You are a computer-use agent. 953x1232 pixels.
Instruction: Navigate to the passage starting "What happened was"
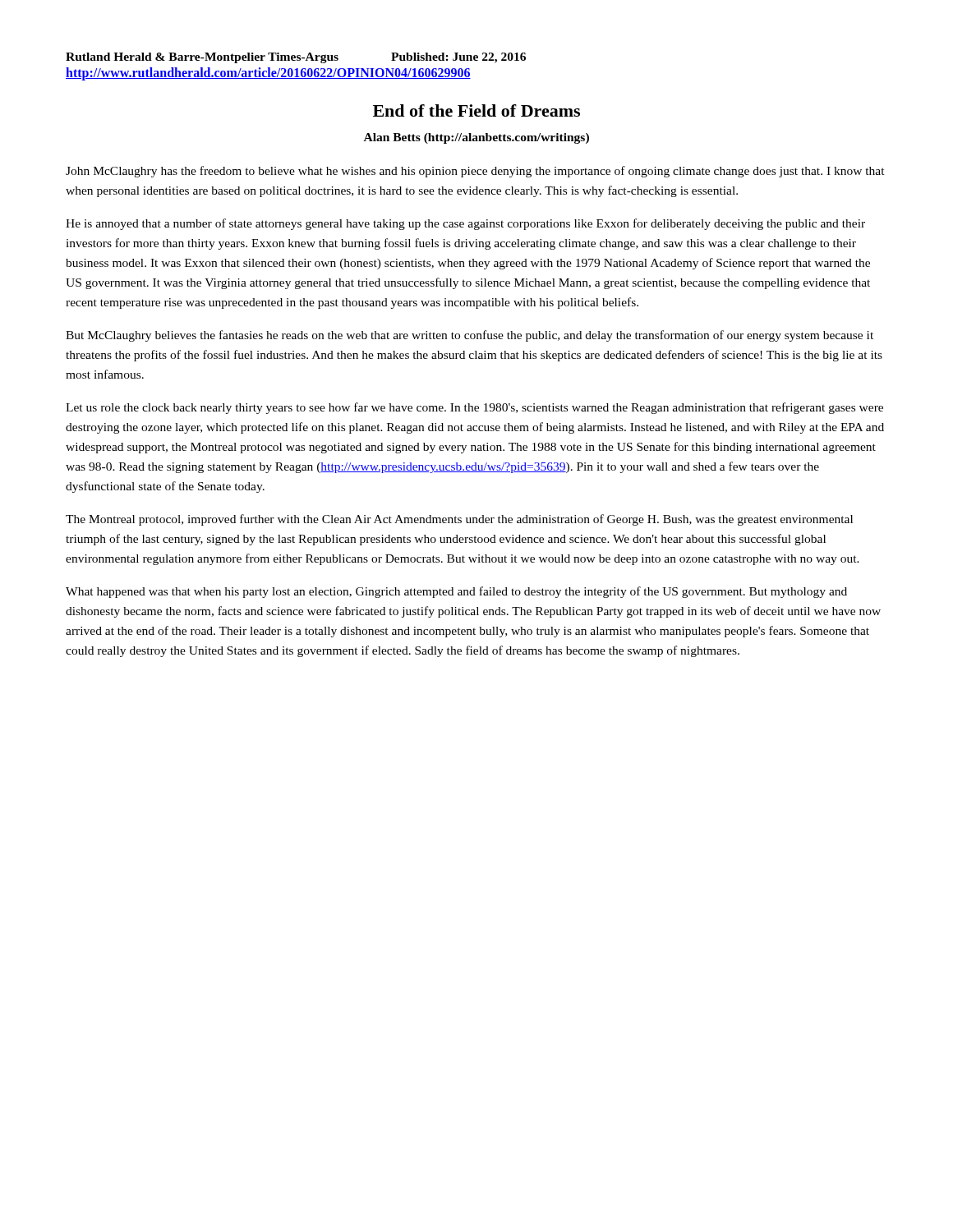473,621
